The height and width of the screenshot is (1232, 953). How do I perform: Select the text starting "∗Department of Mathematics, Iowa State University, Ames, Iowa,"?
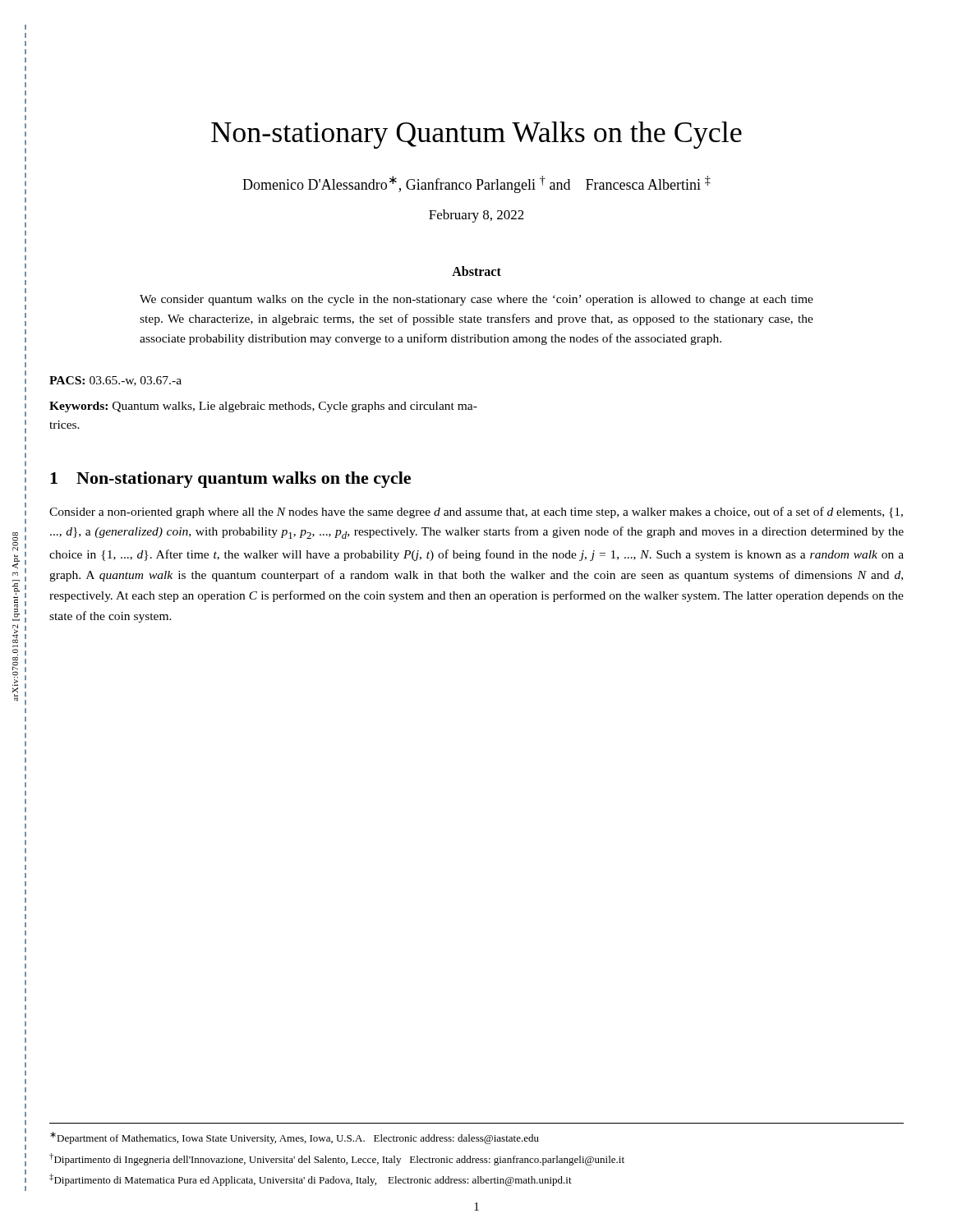pyautogui.click(x=294, y=1137)
